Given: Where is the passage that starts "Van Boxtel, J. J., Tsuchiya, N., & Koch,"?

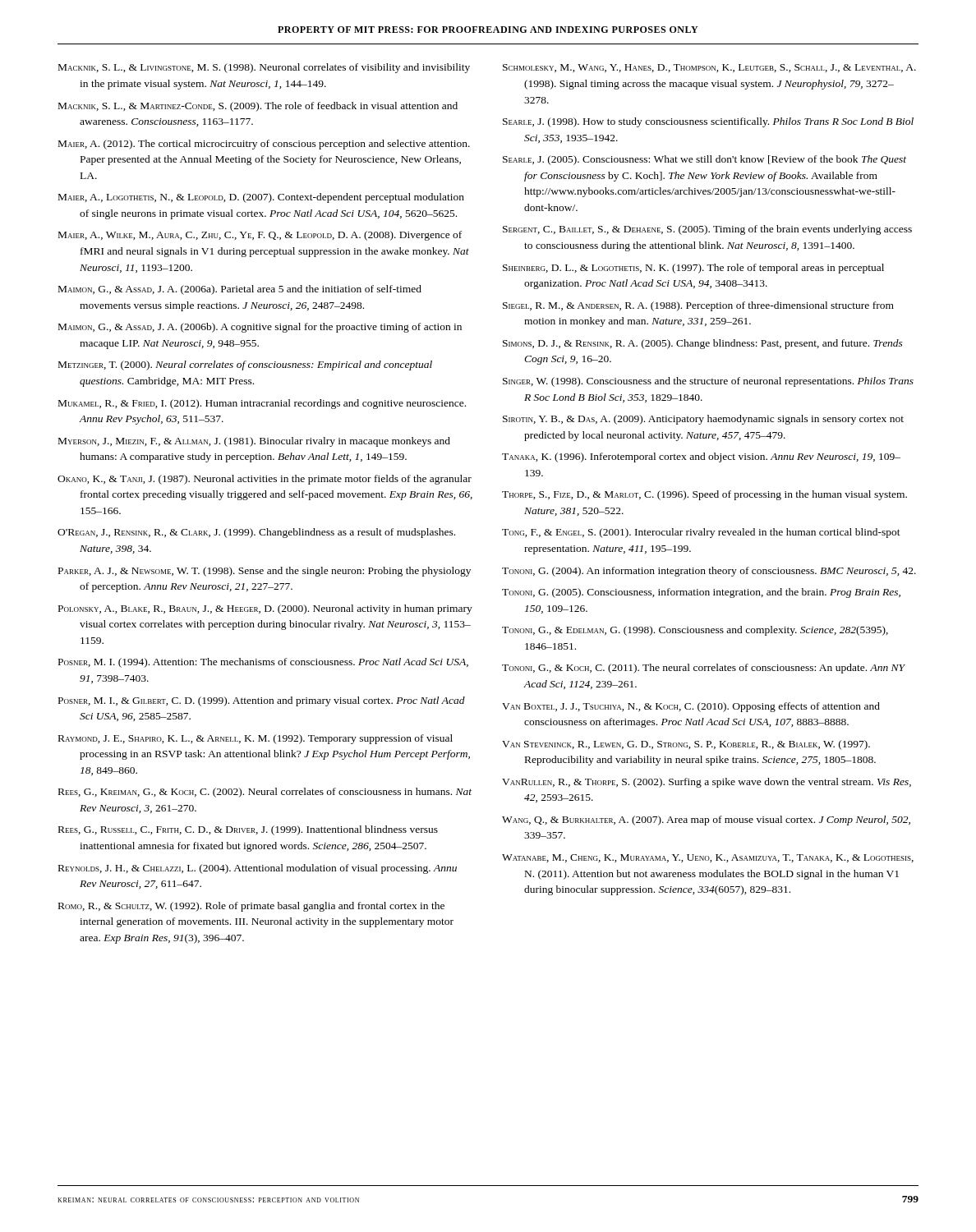Looking at the screenshot, I should point(691,714).
